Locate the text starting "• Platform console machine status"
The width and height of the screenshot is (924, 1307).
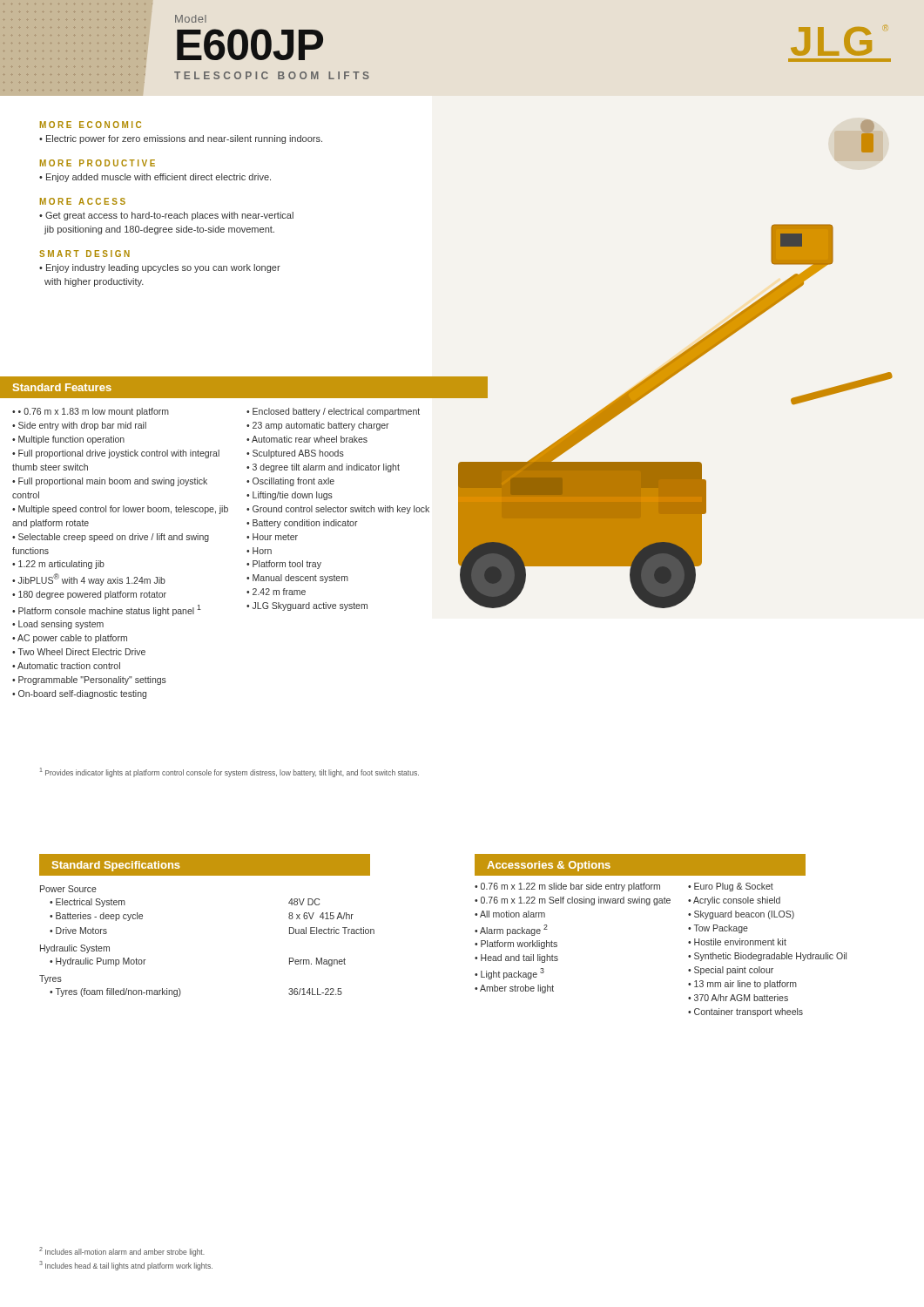(107, 609)
